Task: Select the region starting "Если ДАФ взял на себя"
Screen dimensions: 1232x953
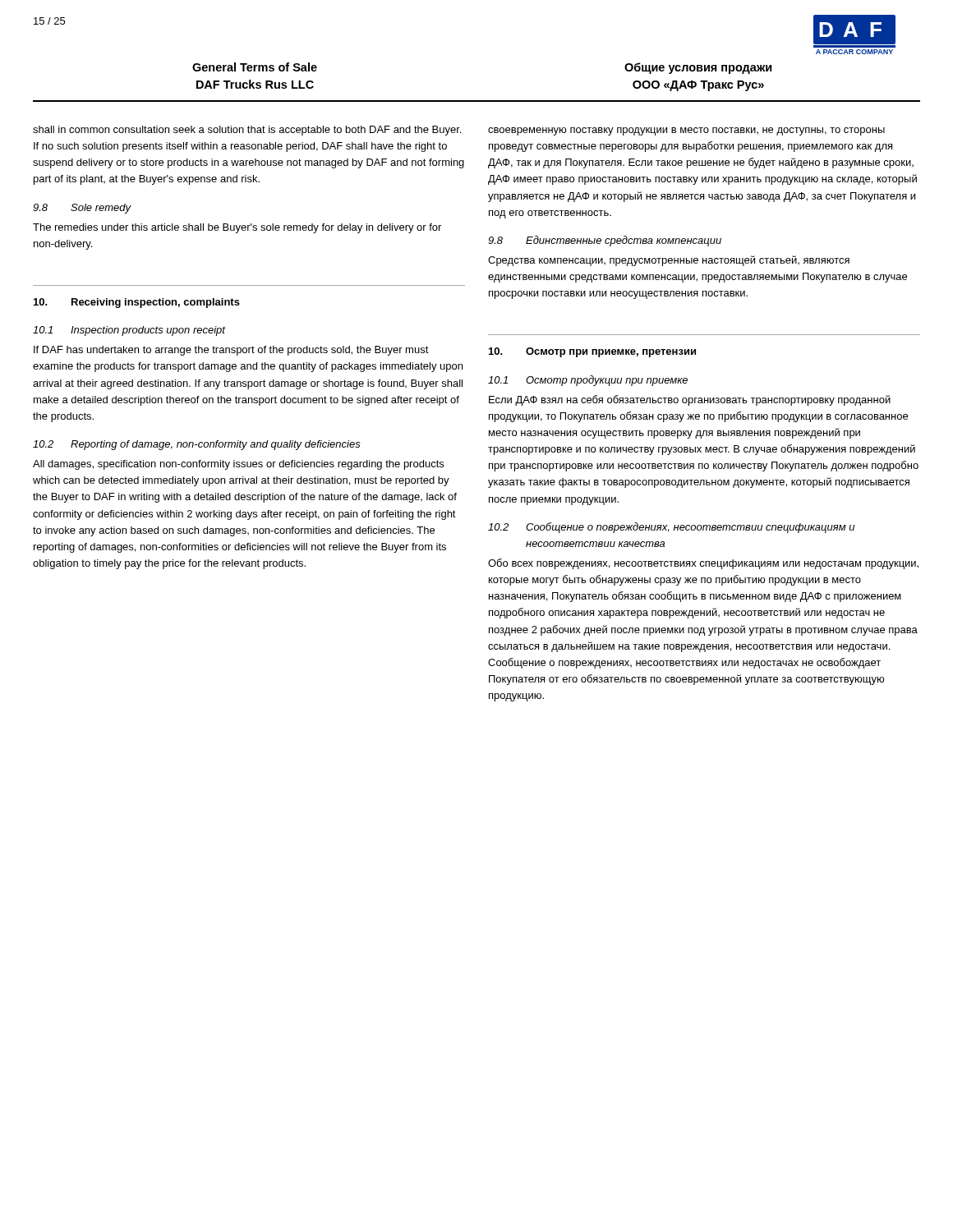Action: click(x=704, y=449)
